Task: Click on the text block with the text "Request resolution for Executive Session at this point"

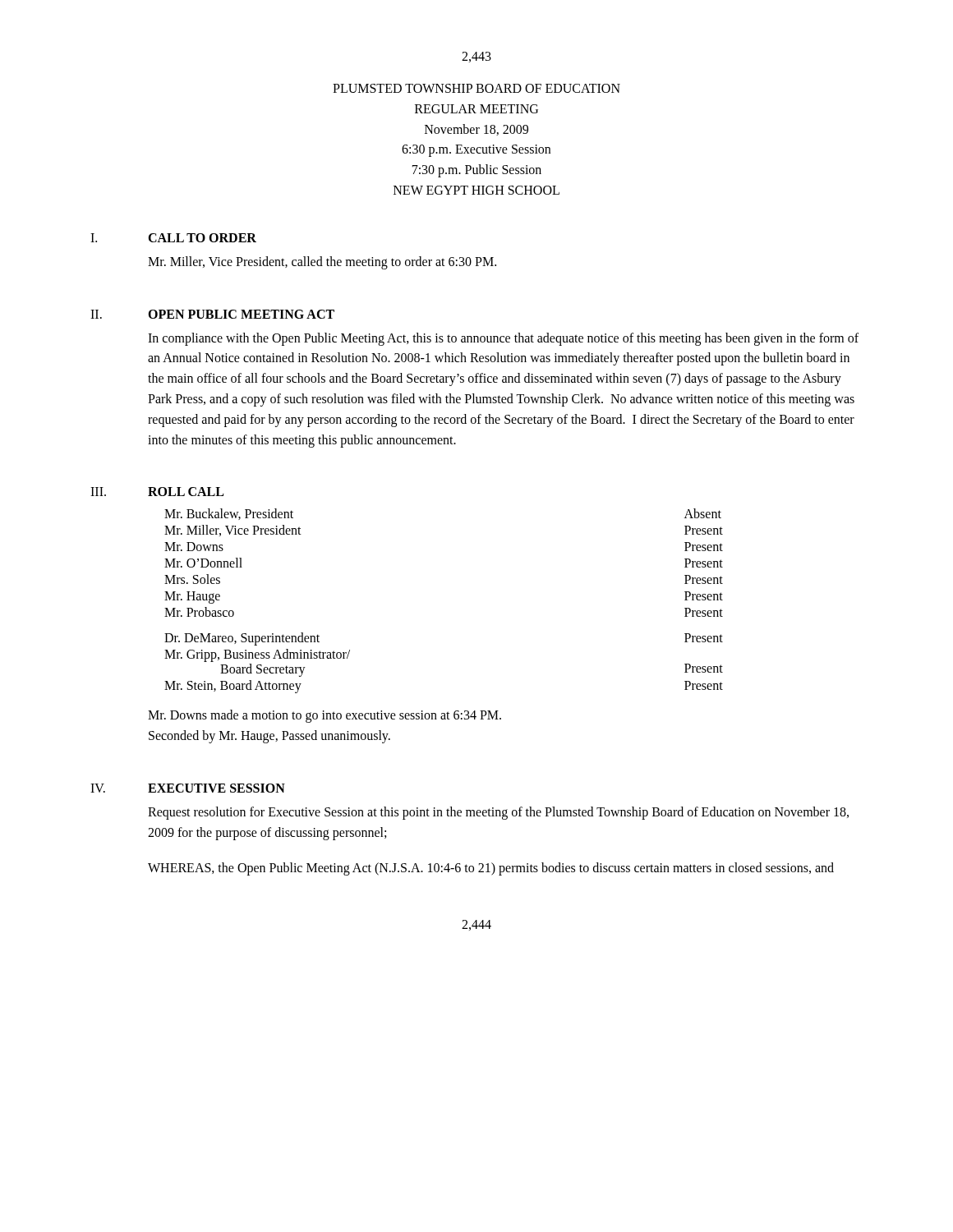Action: pos(499,822)
